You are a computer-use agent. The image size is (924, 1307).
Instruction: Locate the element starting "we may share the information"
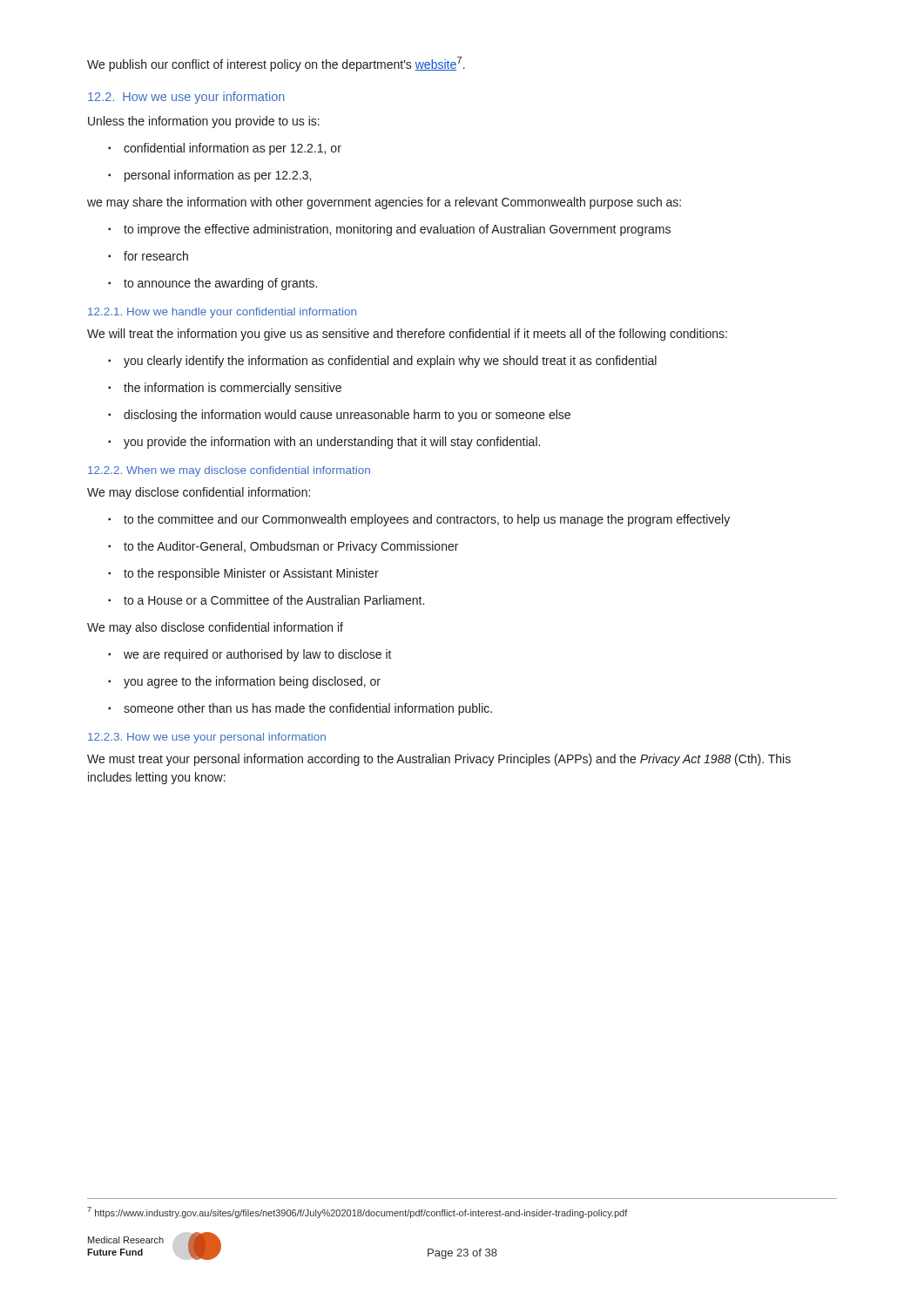point(462,202)
